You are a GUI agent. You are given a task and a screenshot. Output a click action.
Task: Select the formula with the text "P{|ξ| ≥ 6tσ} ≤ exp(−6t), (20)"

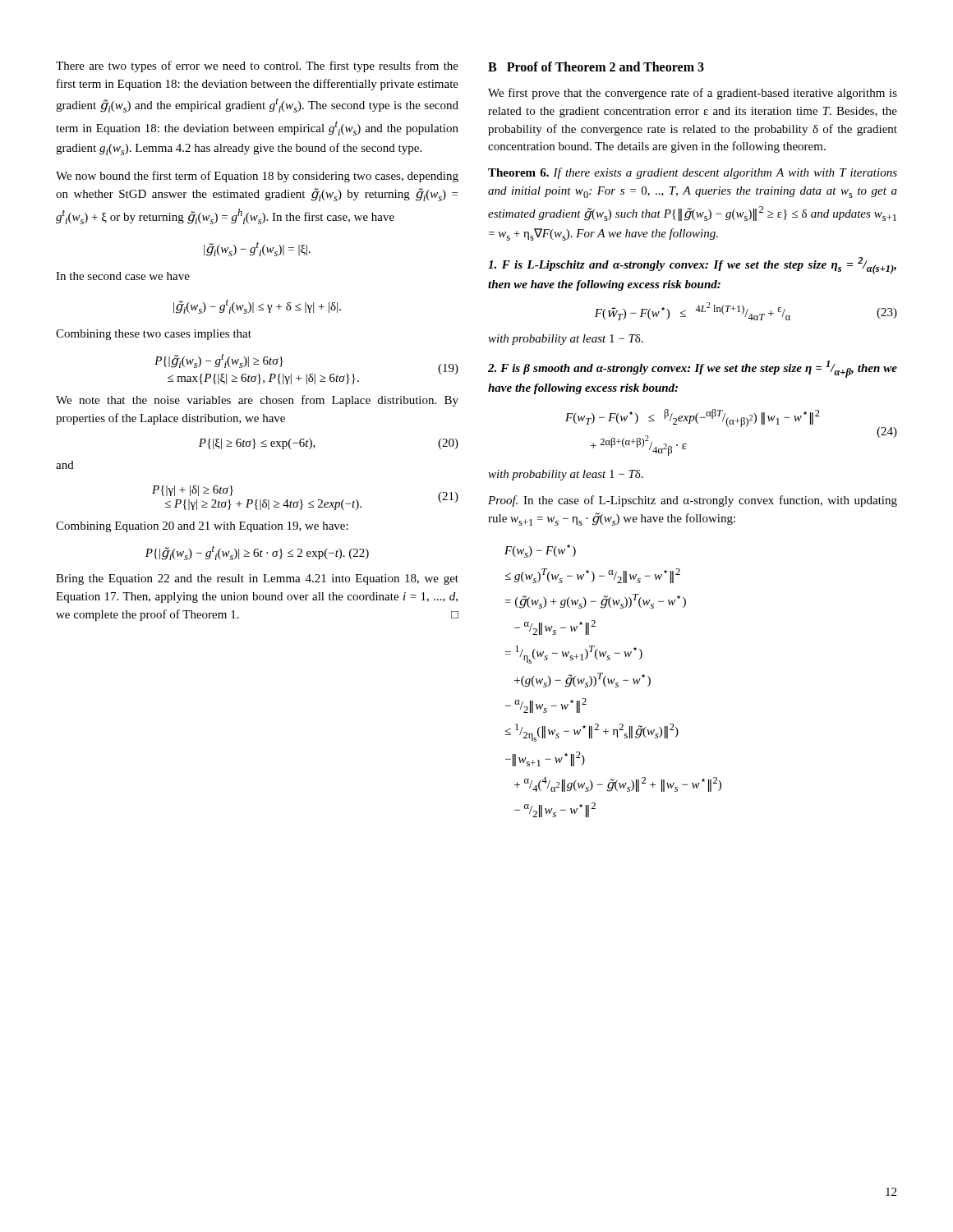[x=257, y=443]
